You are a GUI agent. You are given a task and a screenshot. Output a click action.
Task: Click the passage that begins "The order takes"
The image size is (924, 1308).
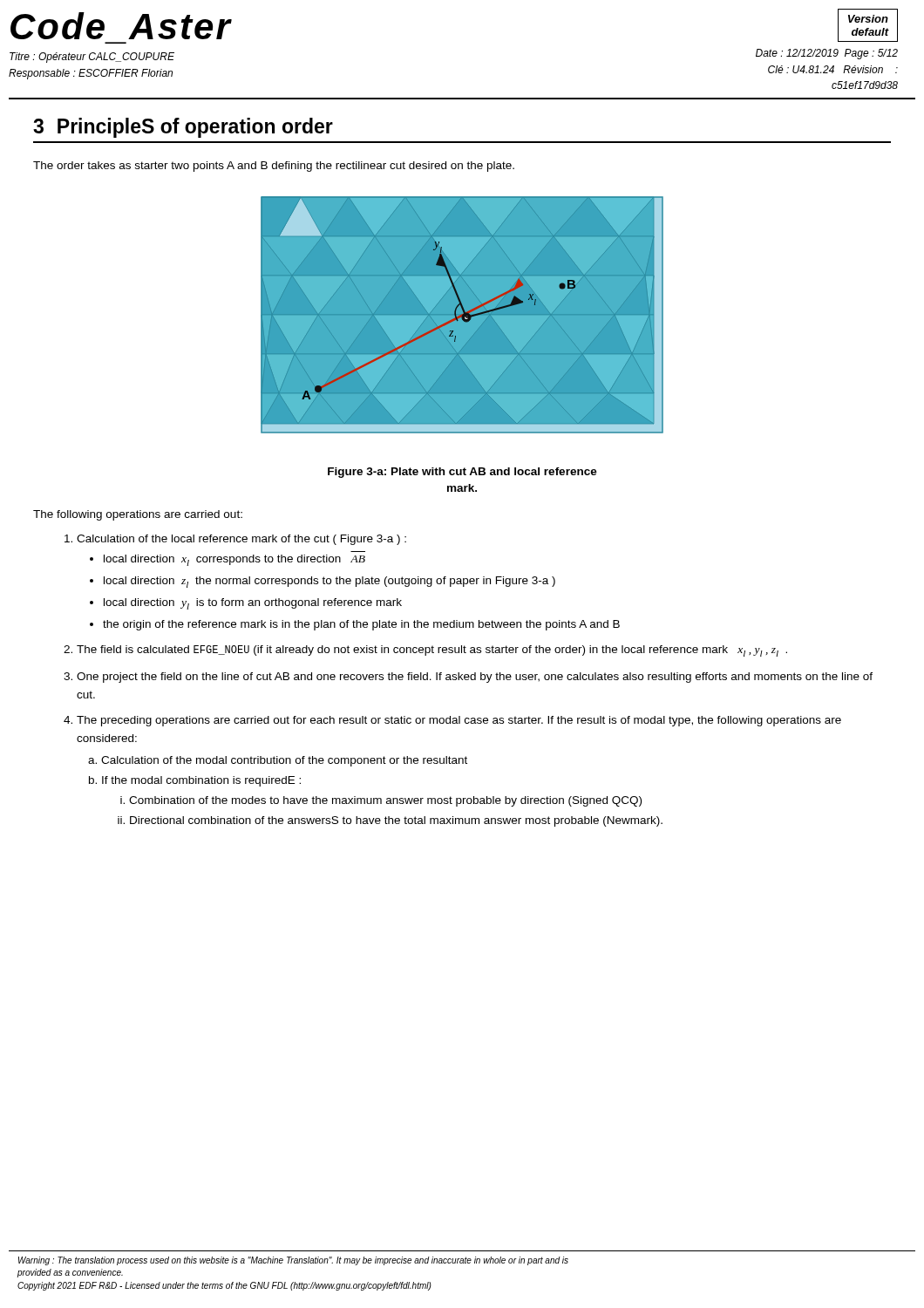(274, 165)
